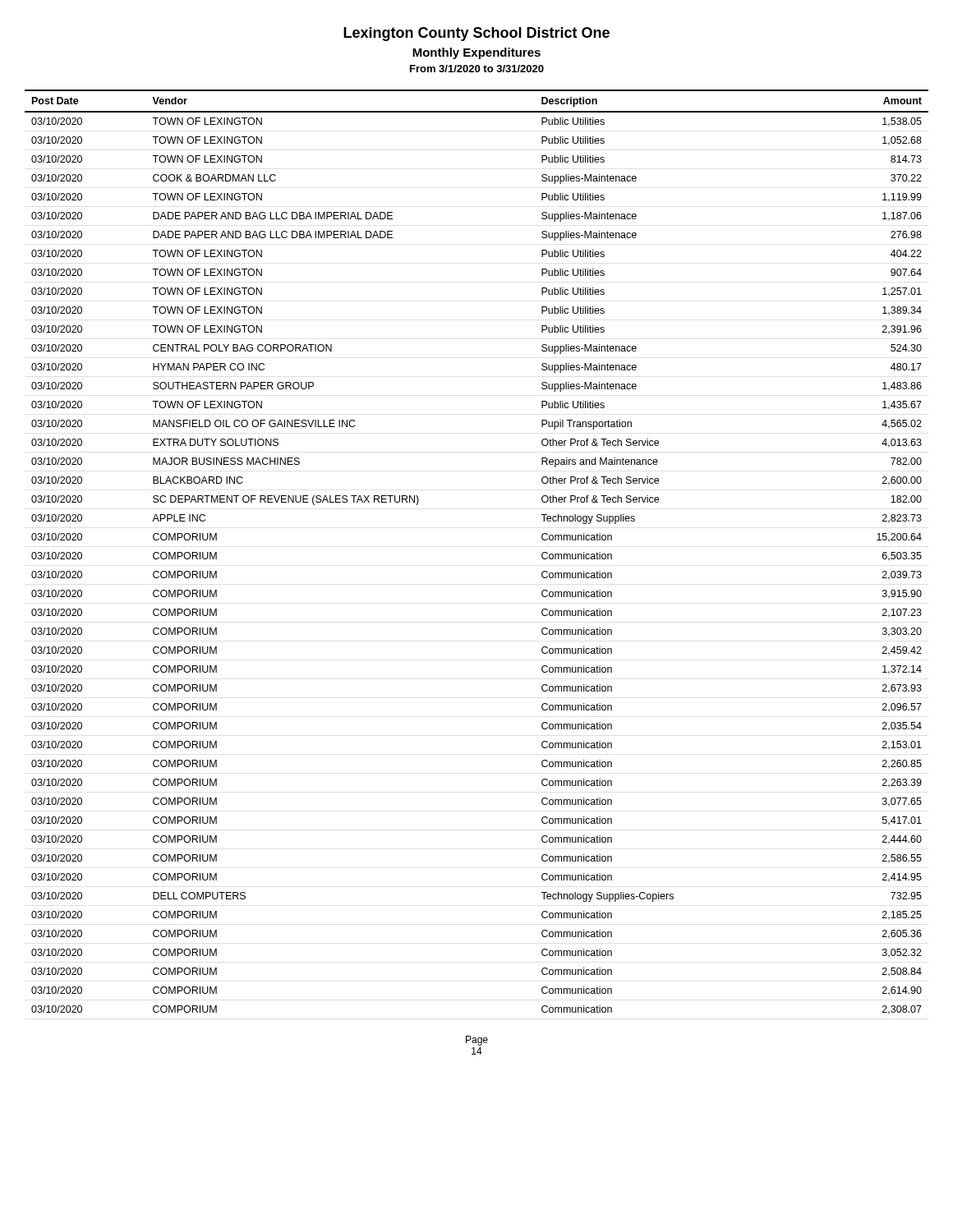Click on the section header that says "Monthly Expenditures"
This screenshot has width=953, height=1232.
pyautogui.click(x=476, y=52)
